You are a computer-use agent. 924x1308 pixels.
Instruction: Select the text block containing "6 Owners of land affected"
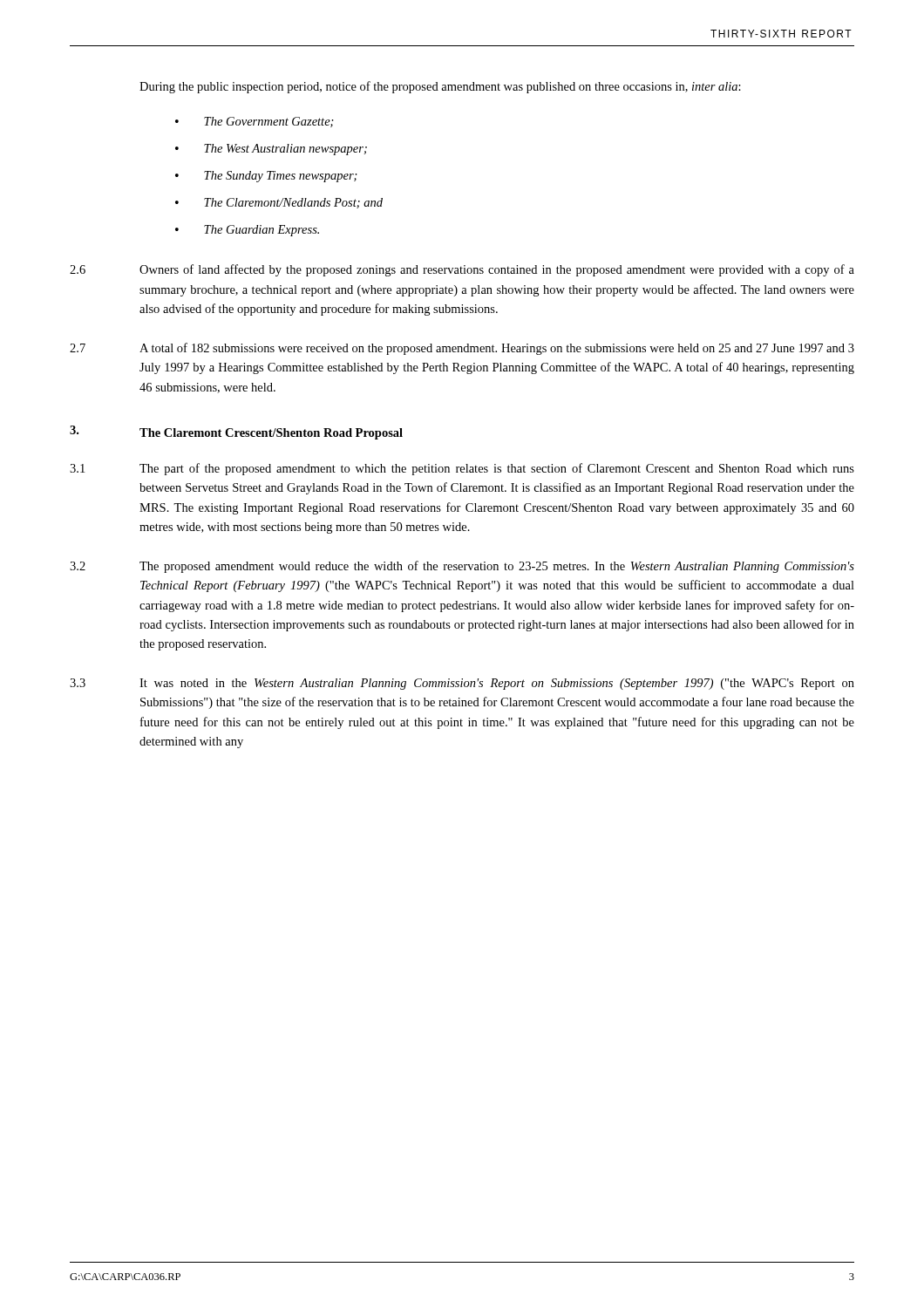click(x=462, y=290)
